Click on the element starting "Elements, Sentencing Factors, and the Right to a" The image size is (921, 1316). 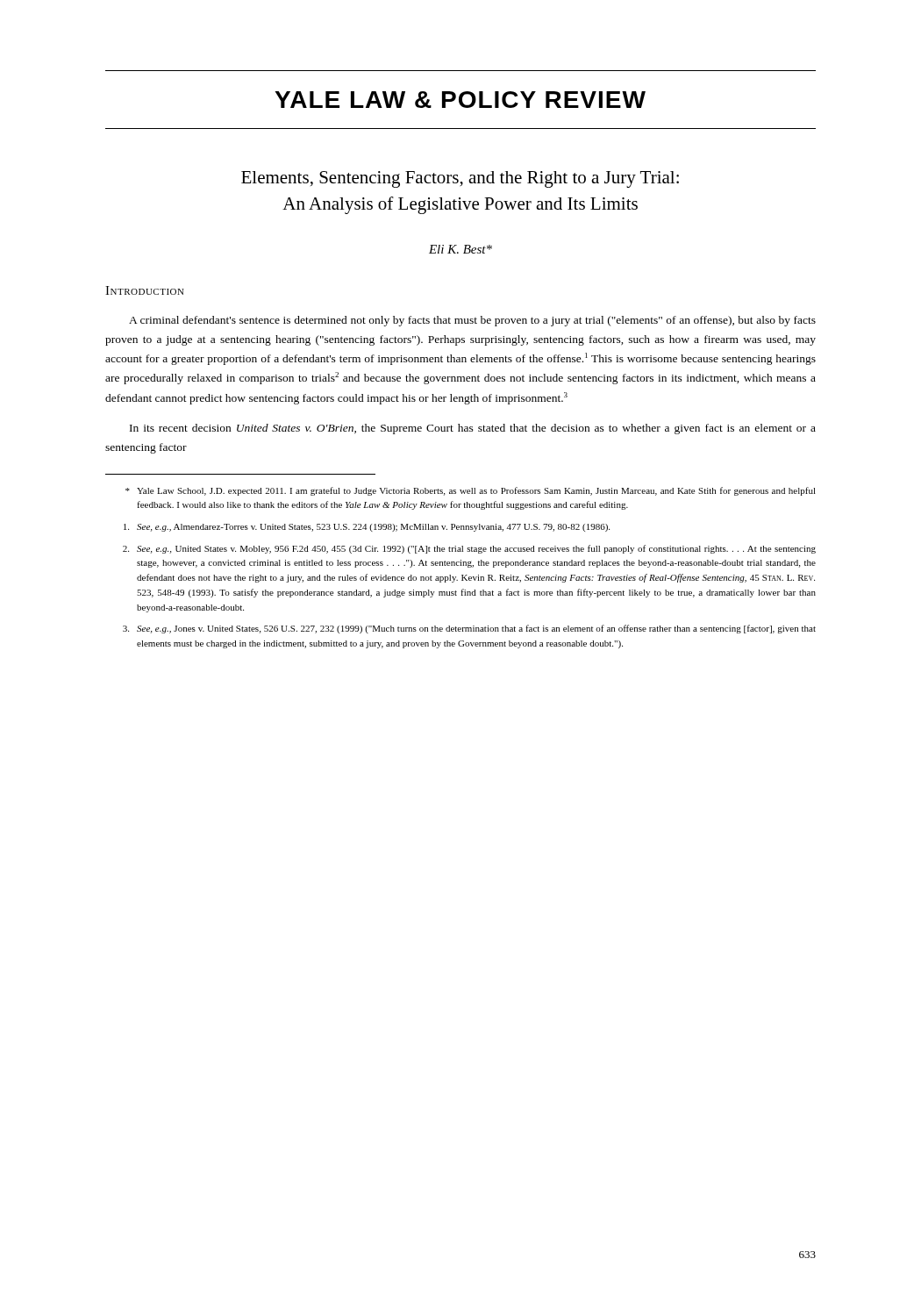(x=460, y=191)
